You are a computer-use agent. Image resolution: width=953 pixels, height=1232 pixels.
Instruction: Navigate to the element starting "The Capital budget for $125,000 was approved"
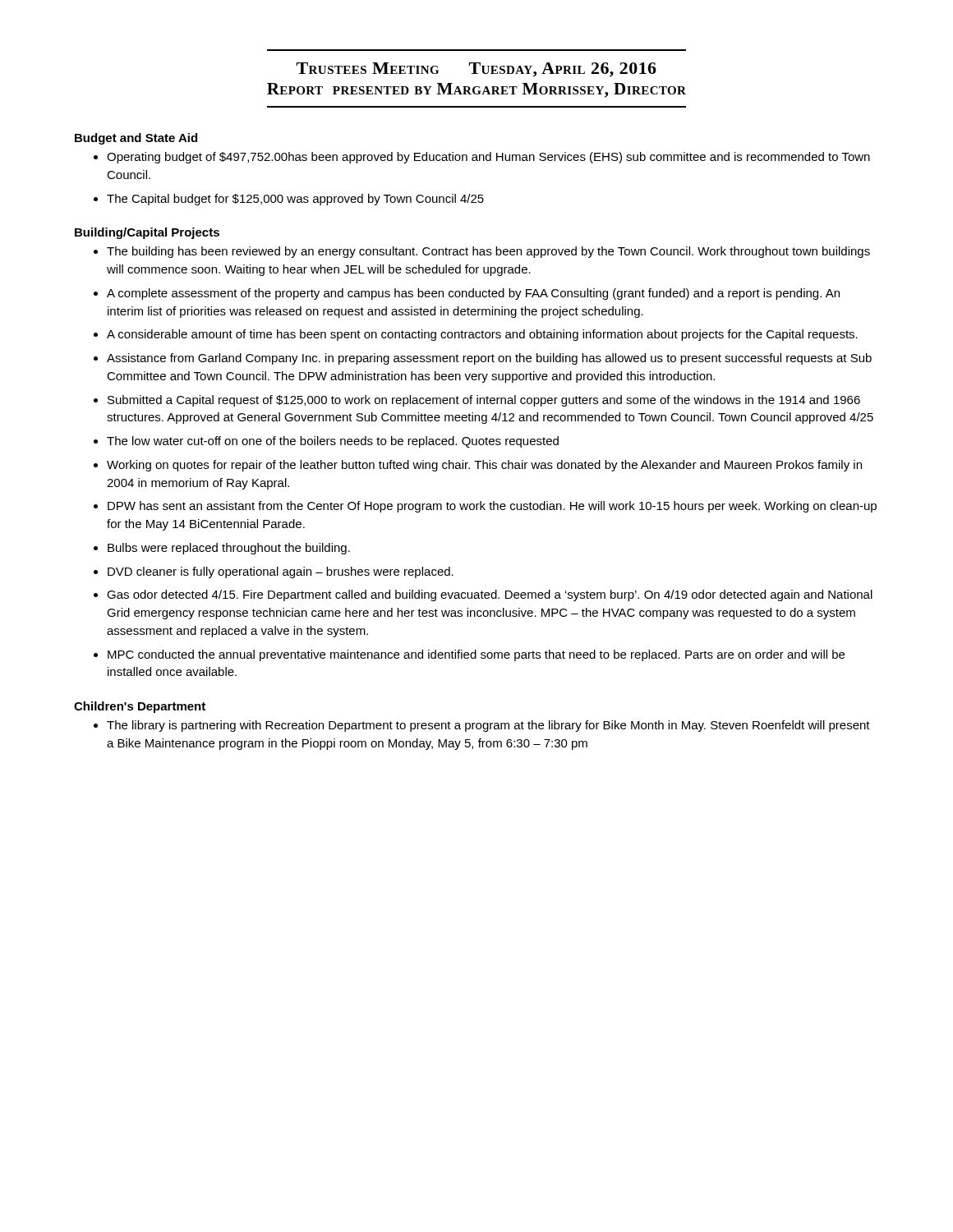click(295, 198)
